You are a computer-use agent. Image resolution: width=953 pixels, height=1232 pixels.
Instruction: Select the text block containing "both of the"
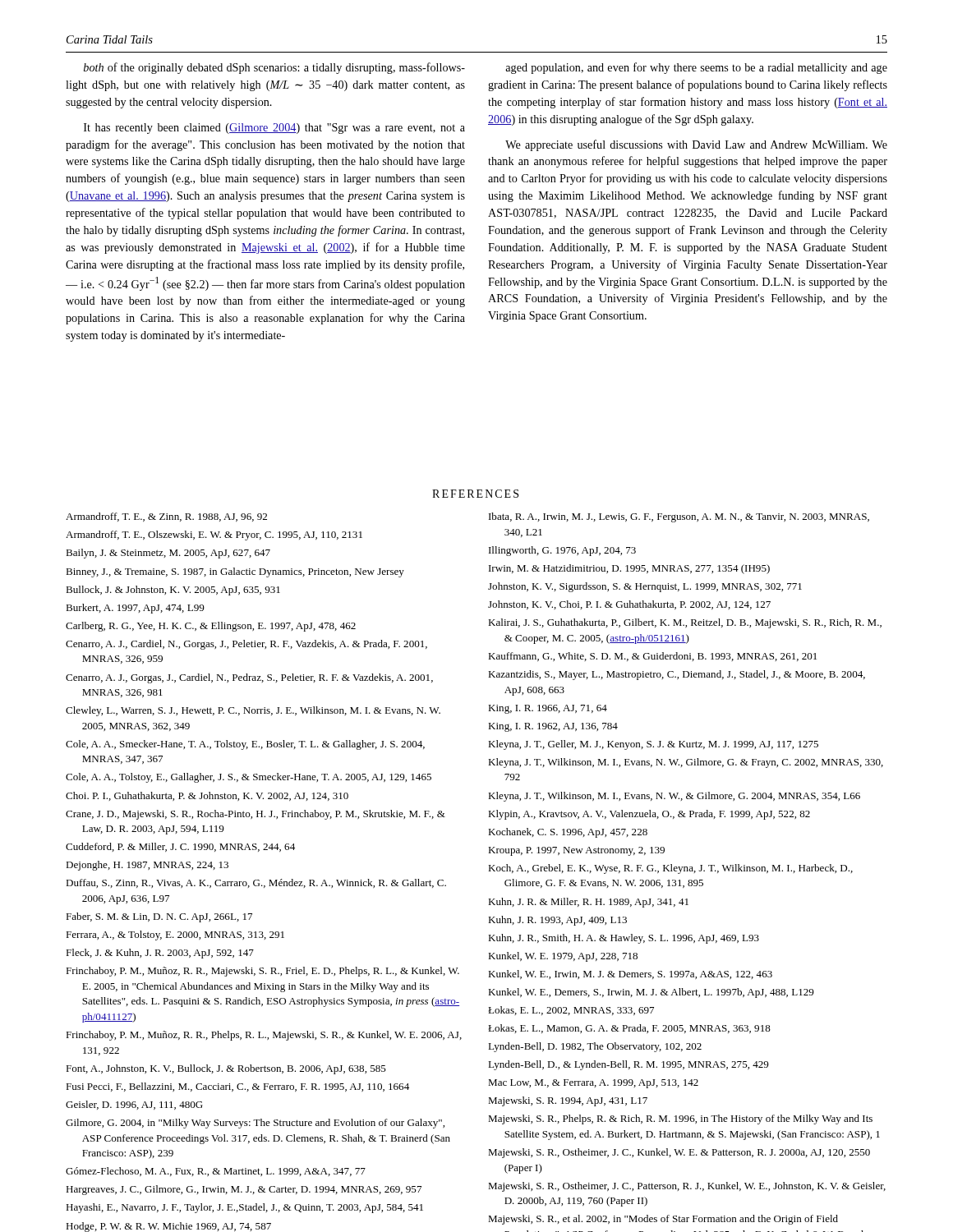pyautogui.click(x=265, y=202)
